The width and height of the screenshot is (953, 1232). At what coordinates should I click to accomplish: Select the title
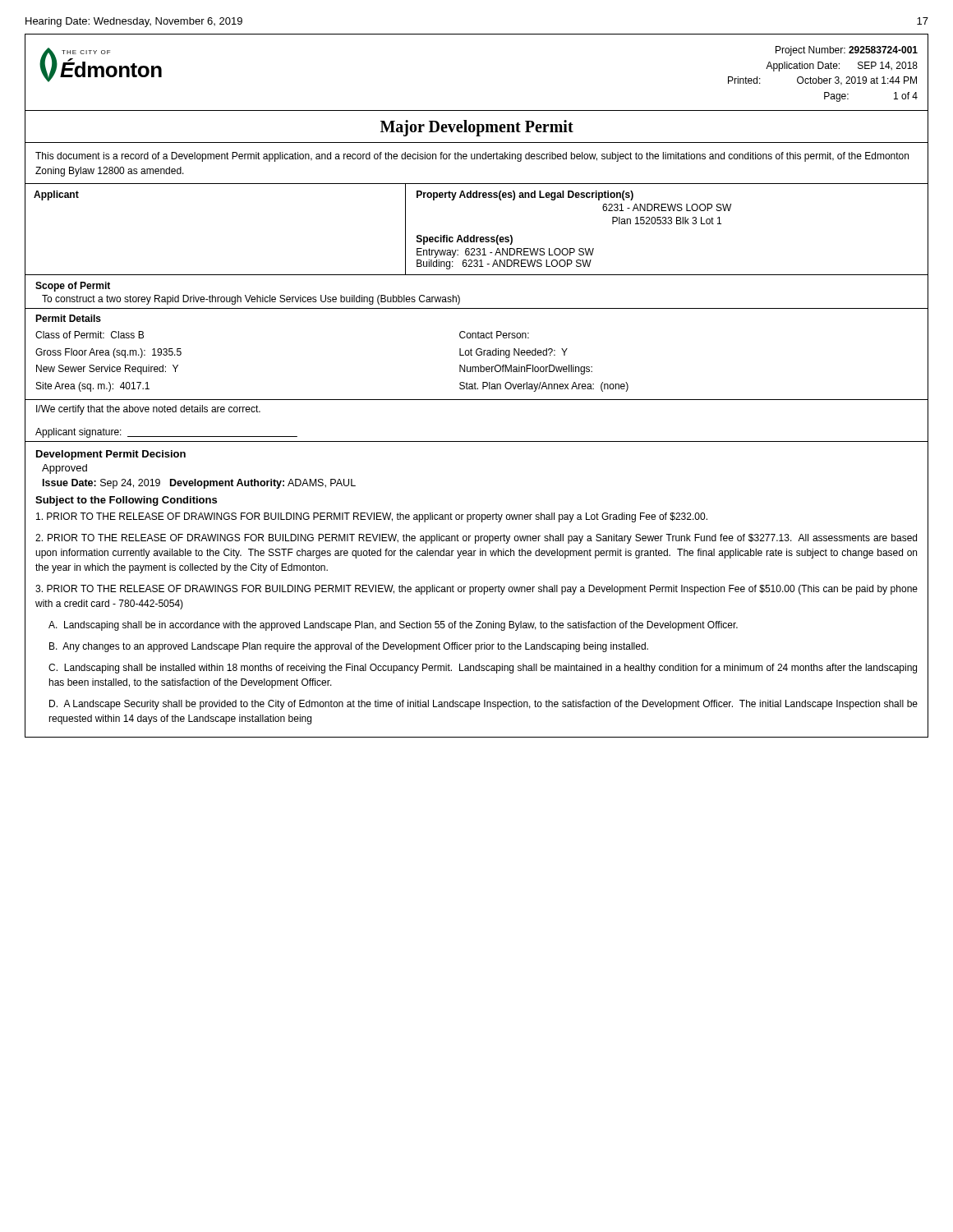click(x=476, y=127)
